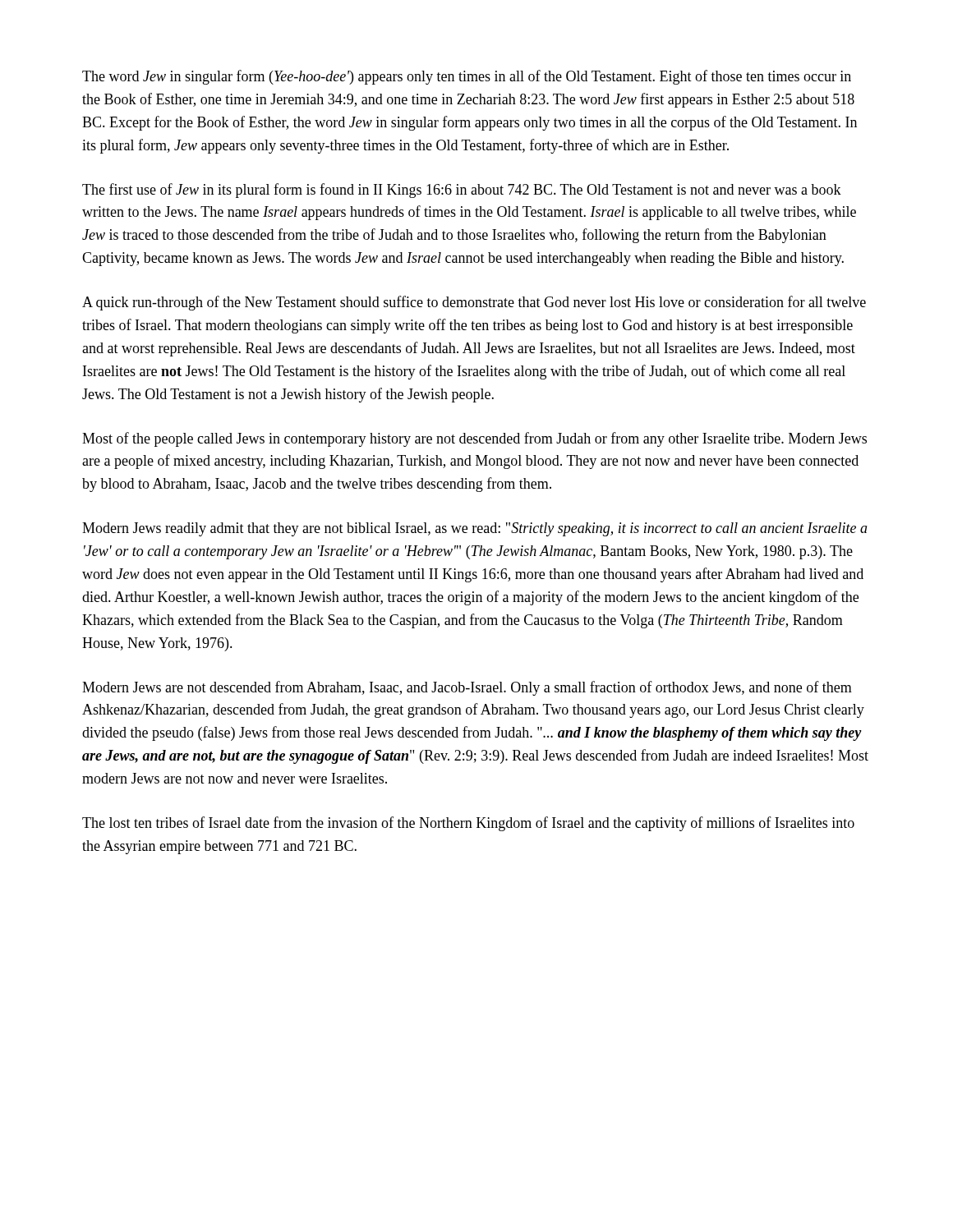Navigate to the text starting "A quick run-through of the New"
Viewport: 953px width, 1232px height.
click(474, 348)
